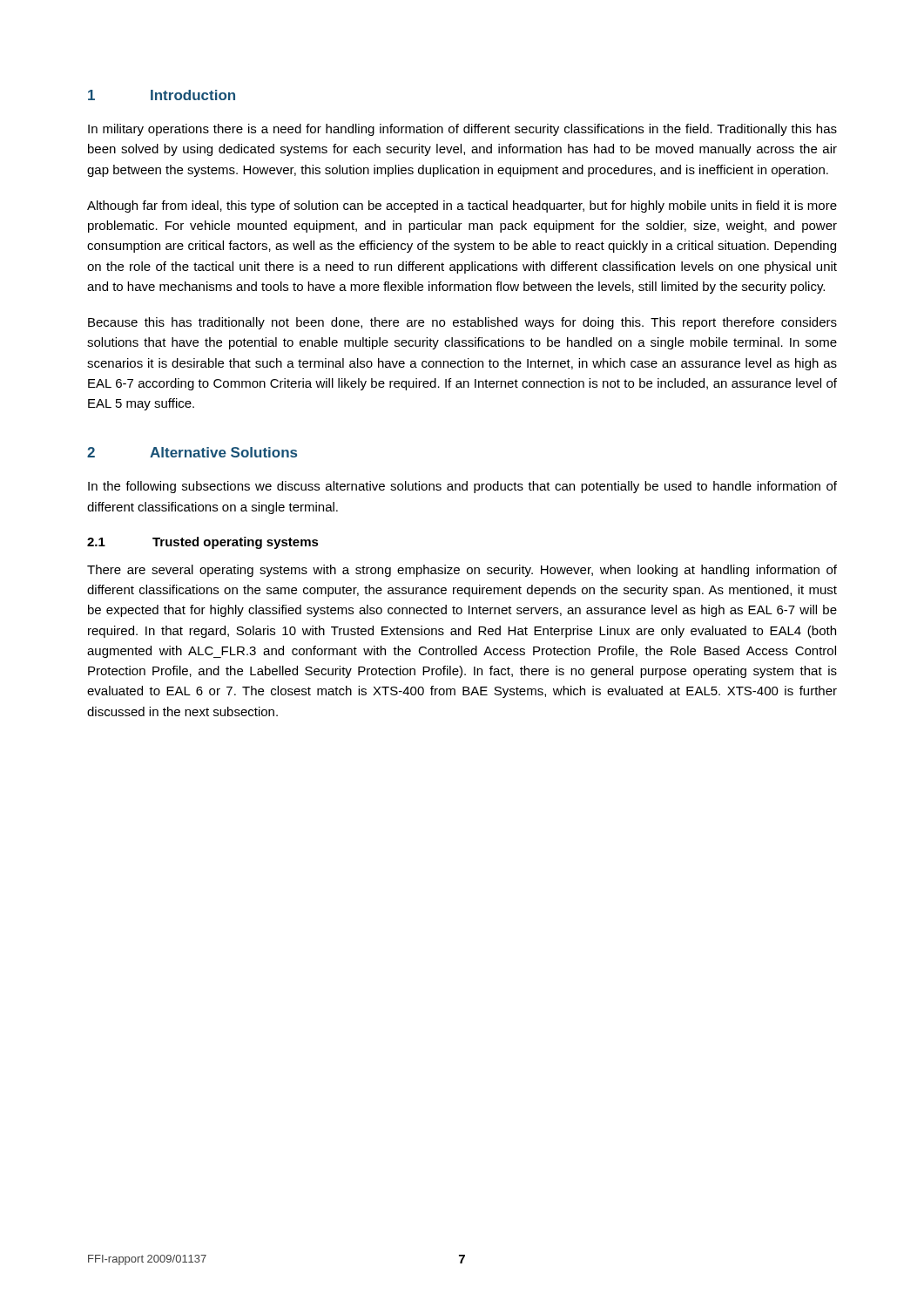This screenshot has width=924, height=1307.
Task: Select the text block containing "Because this has traditionally not"
Action: point(462,363)
